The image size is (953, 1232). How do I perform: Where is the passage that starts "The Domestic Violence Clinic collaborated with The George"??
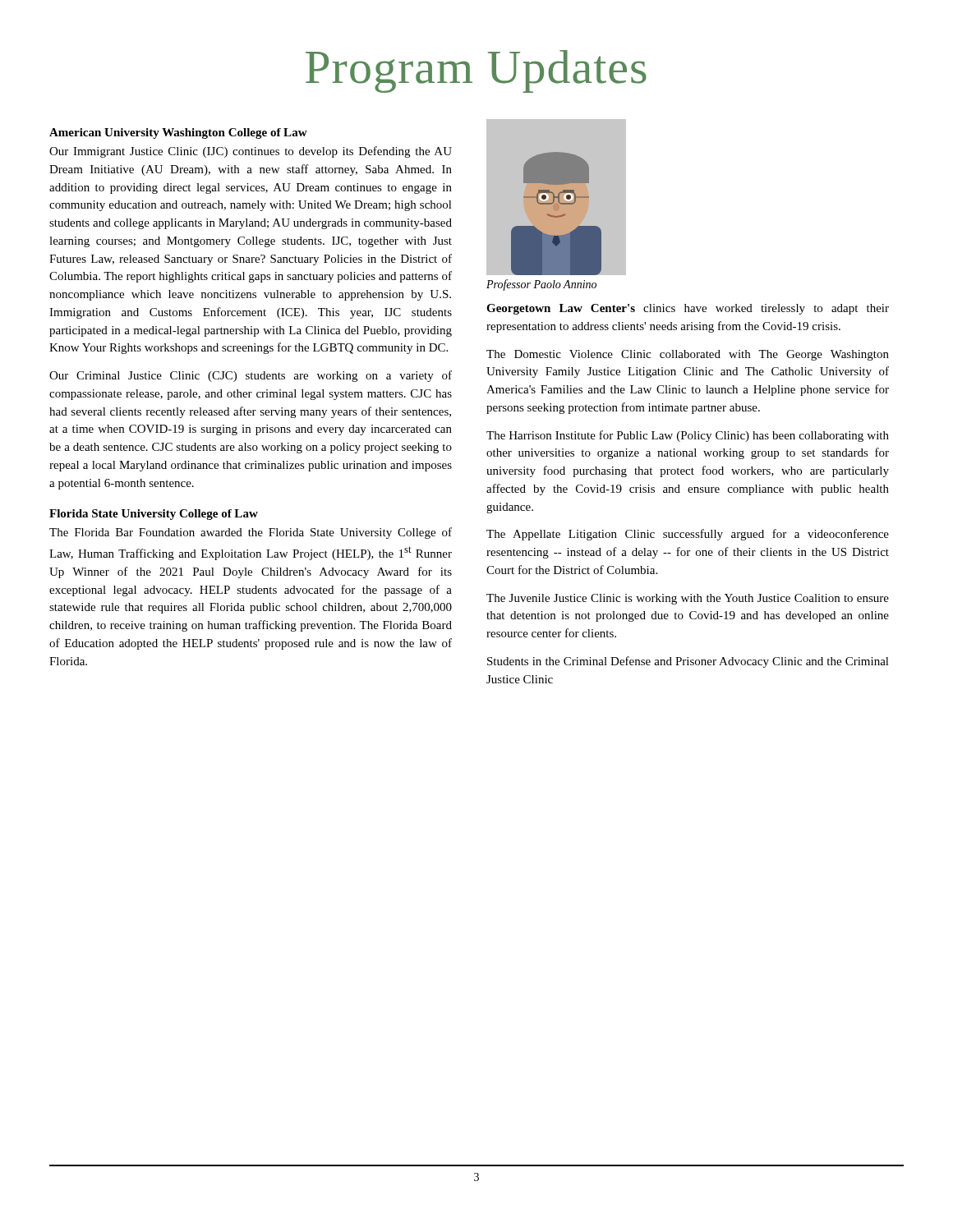point(688,381)
